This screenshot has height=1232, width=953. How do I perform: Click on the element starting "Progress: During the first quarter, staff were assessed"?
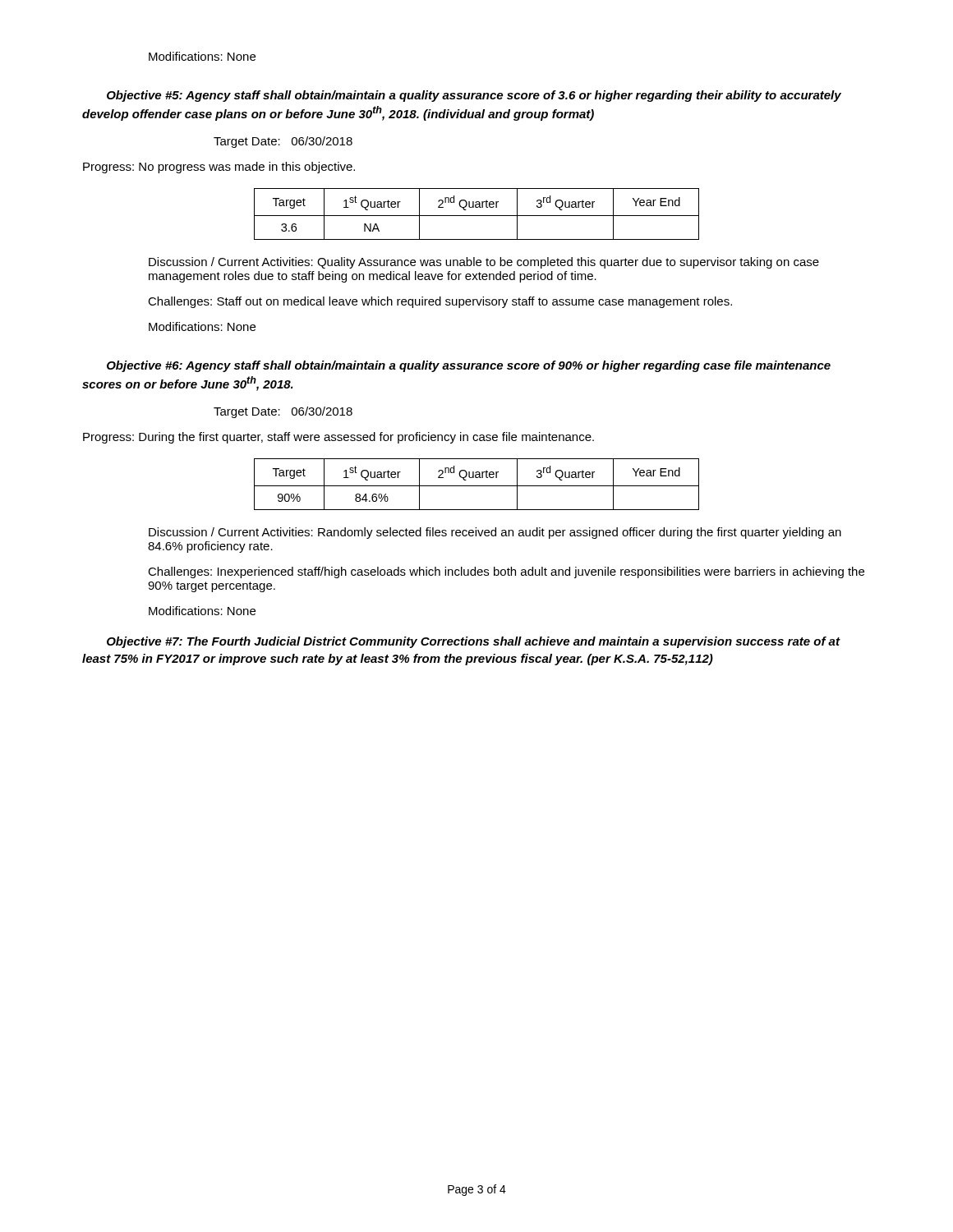coord(339,436)
